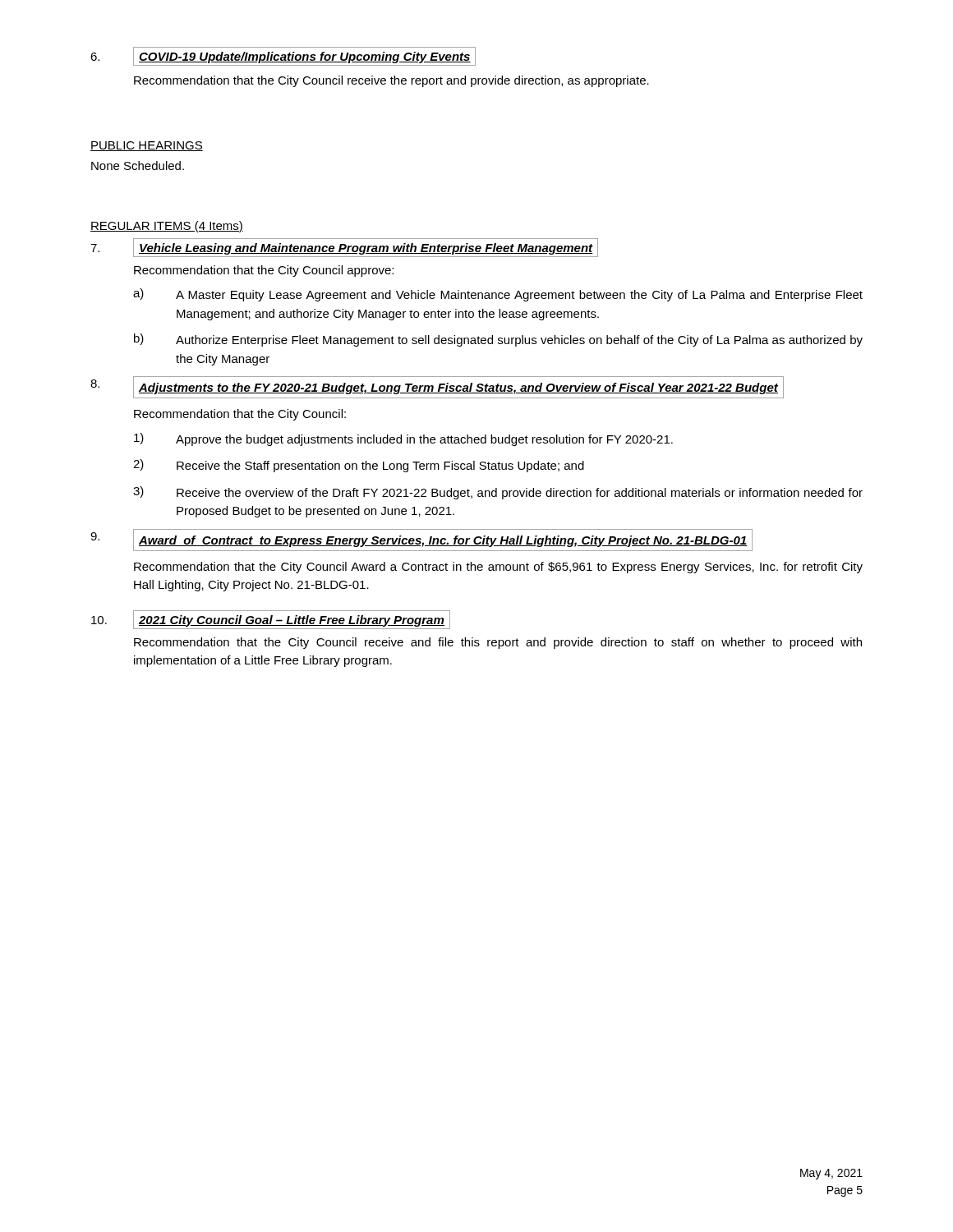Find the text starting "Recommendation that the City Council:"
The width and height of the screenshot is (953, 1232).
point(240,414)
